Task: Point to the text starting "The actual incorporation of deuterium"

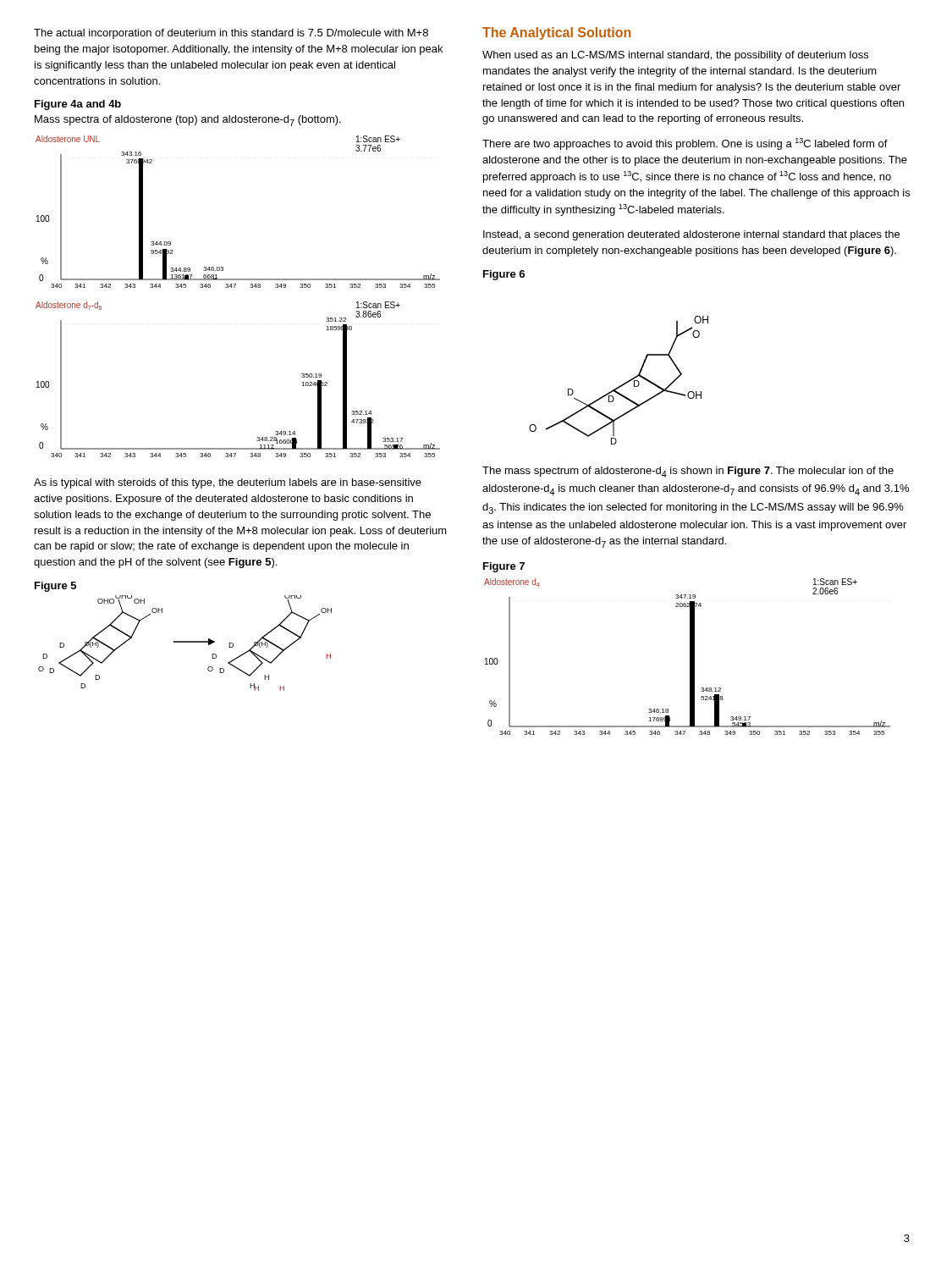Action: [238, 57]
